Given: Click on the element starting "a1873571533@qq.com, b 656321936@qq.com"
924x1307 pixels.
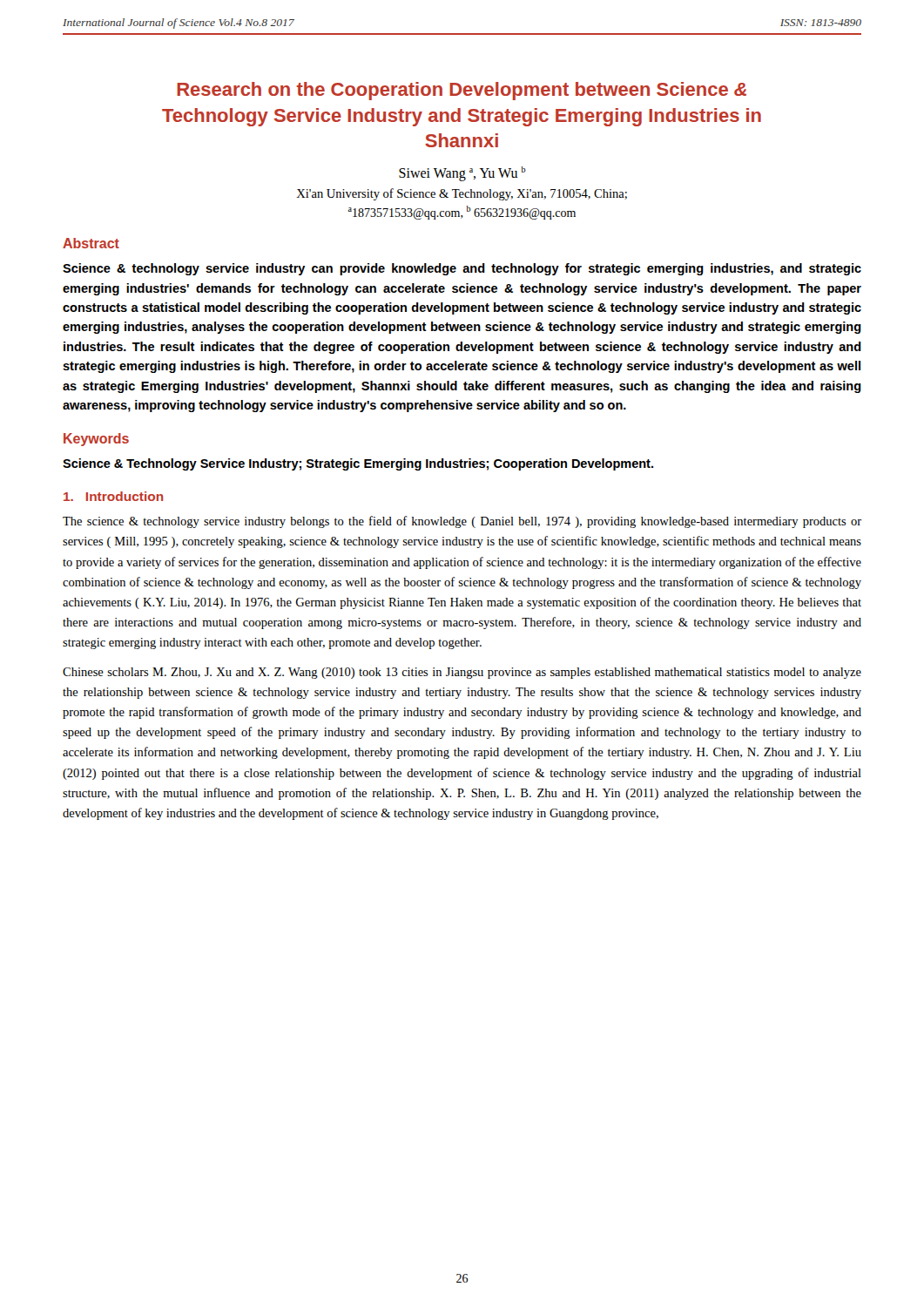Looking at the screenshot, I should [462, 212].
